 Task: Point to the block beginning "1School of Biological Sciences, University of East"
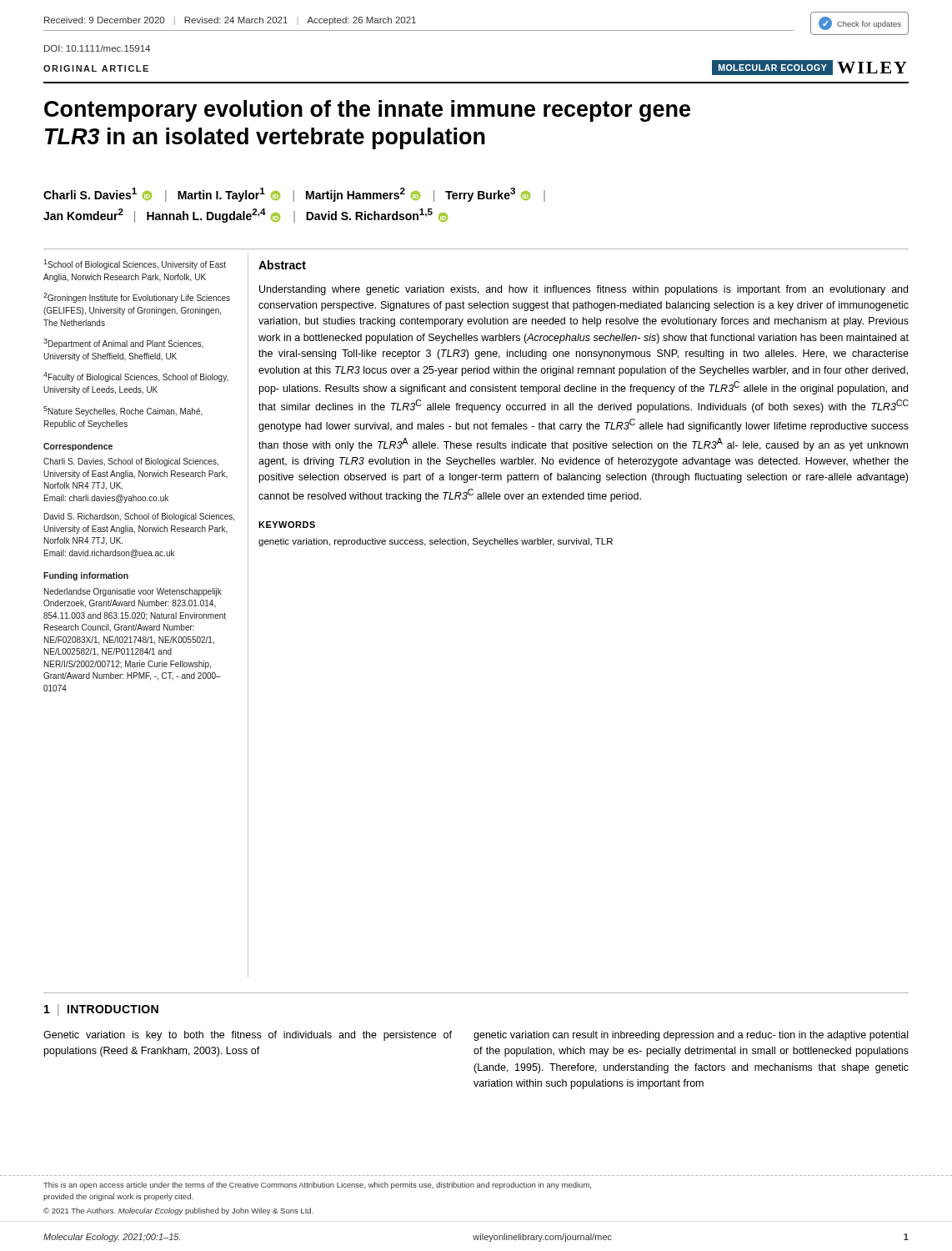click(x=135, y=270)
